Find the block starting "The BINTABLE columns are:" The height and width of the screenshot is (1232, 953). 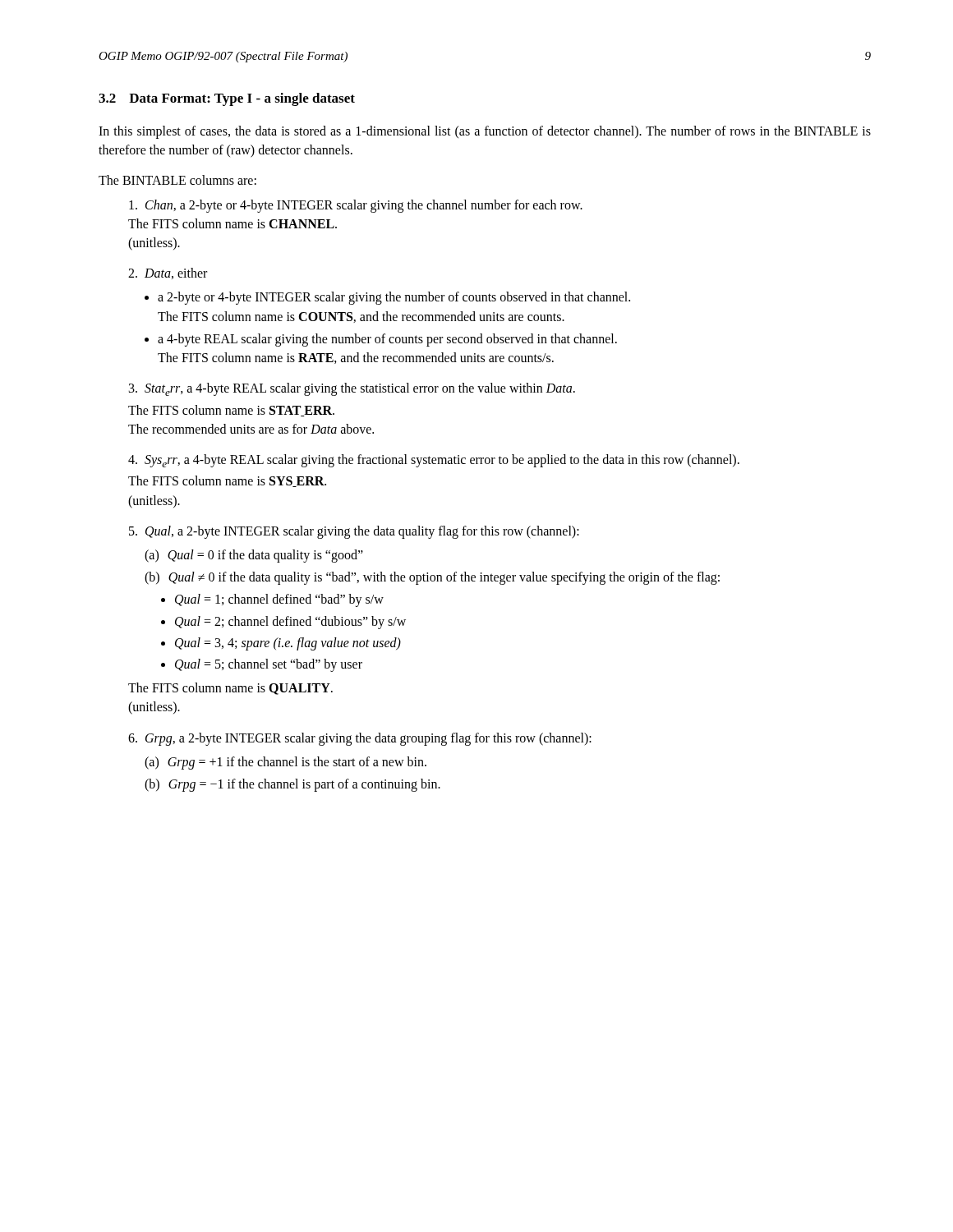[177, 180]
